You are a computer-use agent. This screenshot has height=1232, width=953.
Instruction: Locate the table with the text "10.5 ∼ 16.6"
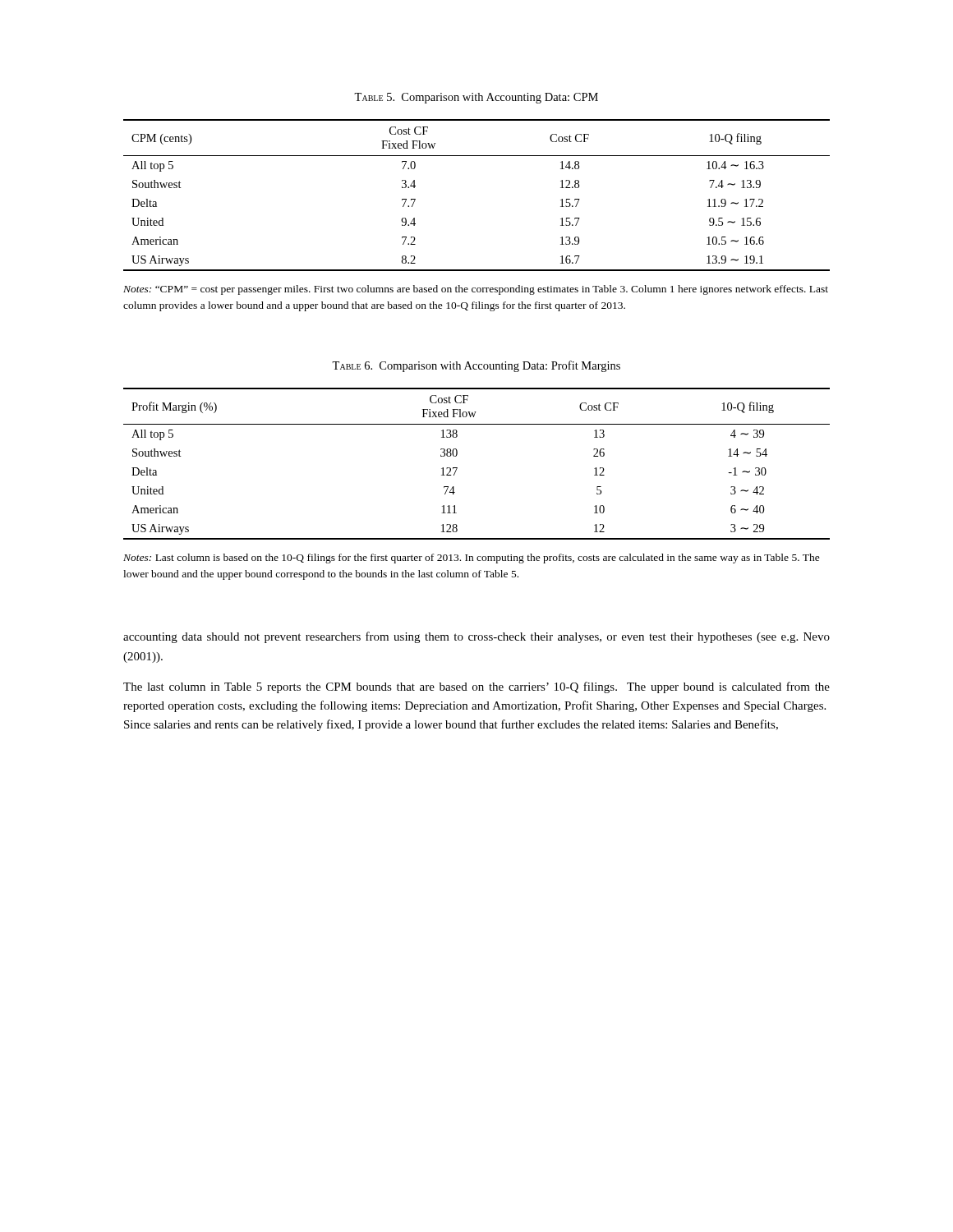coord(476,195)
